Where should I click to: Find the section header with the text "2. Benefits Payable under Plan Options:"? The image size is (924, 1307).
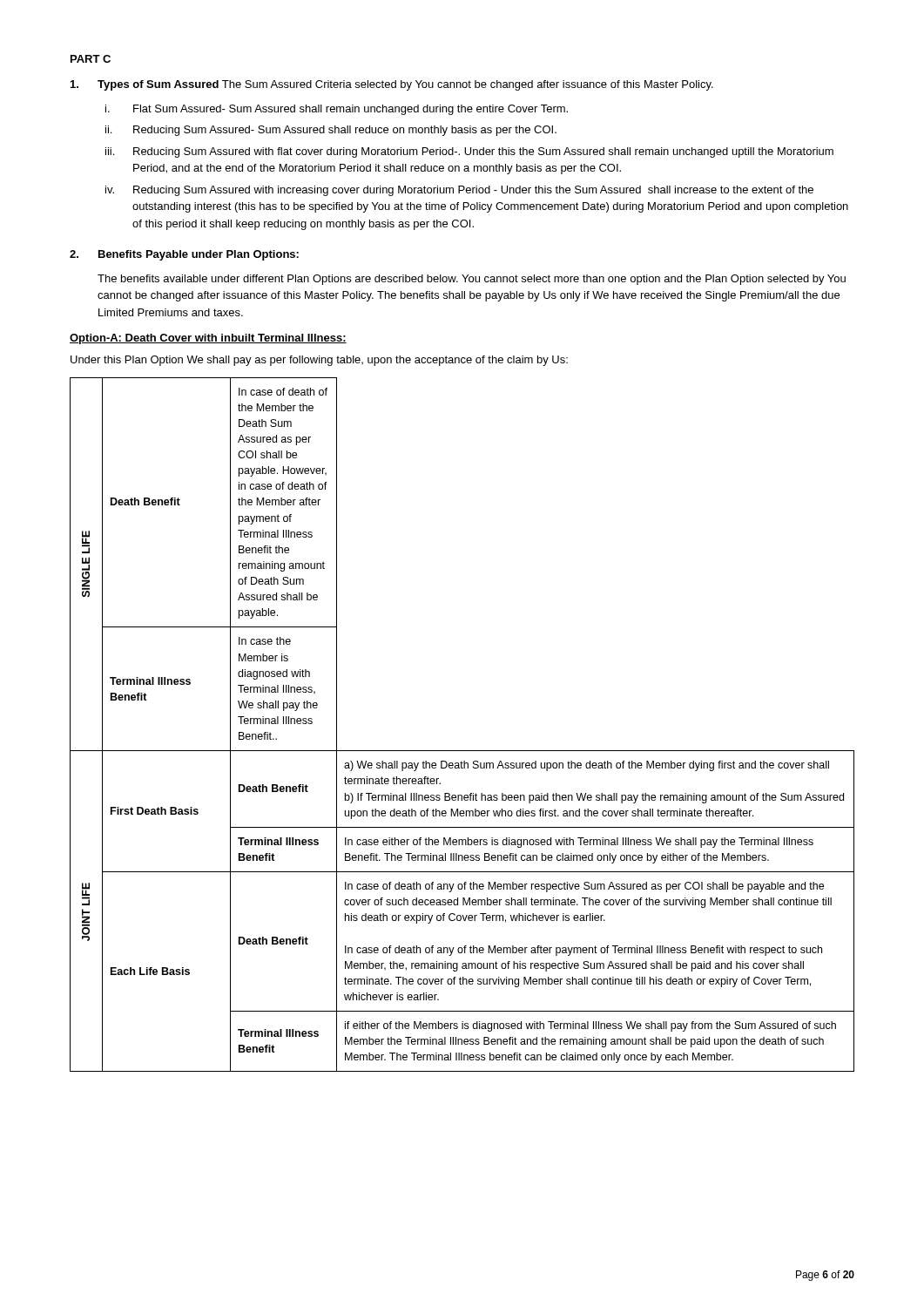185,254
